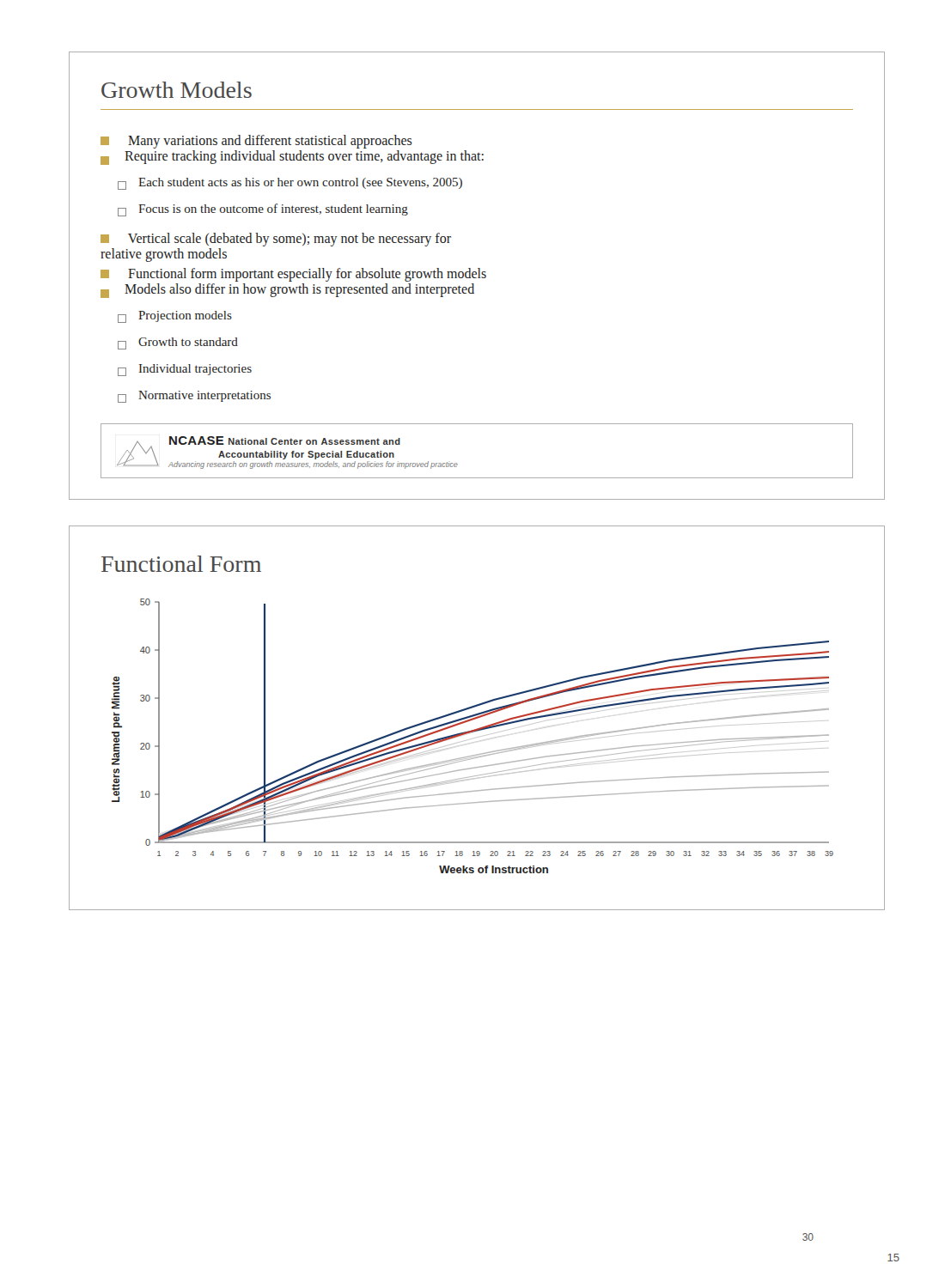This screenshot has width=951, height=1288.
Task: Click the passage that begins "Vertical scale (debated by some); may not be"
Action: pyautogui.click(x=276, y=240)
